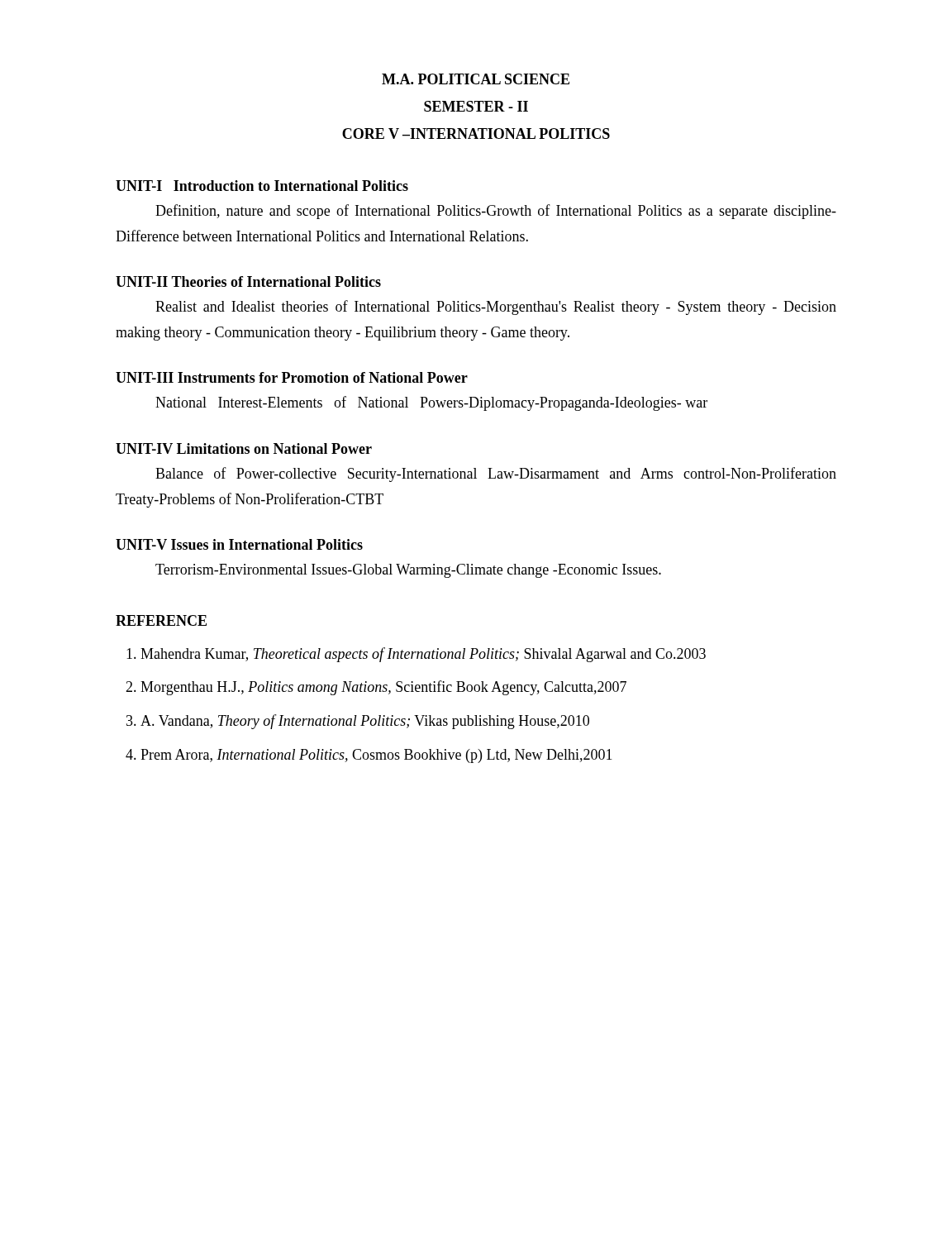Select the section header with the text "UNIT-I Introduction to International Politics"
This screenshot has width=952, height=1240.
click(262, 186)
